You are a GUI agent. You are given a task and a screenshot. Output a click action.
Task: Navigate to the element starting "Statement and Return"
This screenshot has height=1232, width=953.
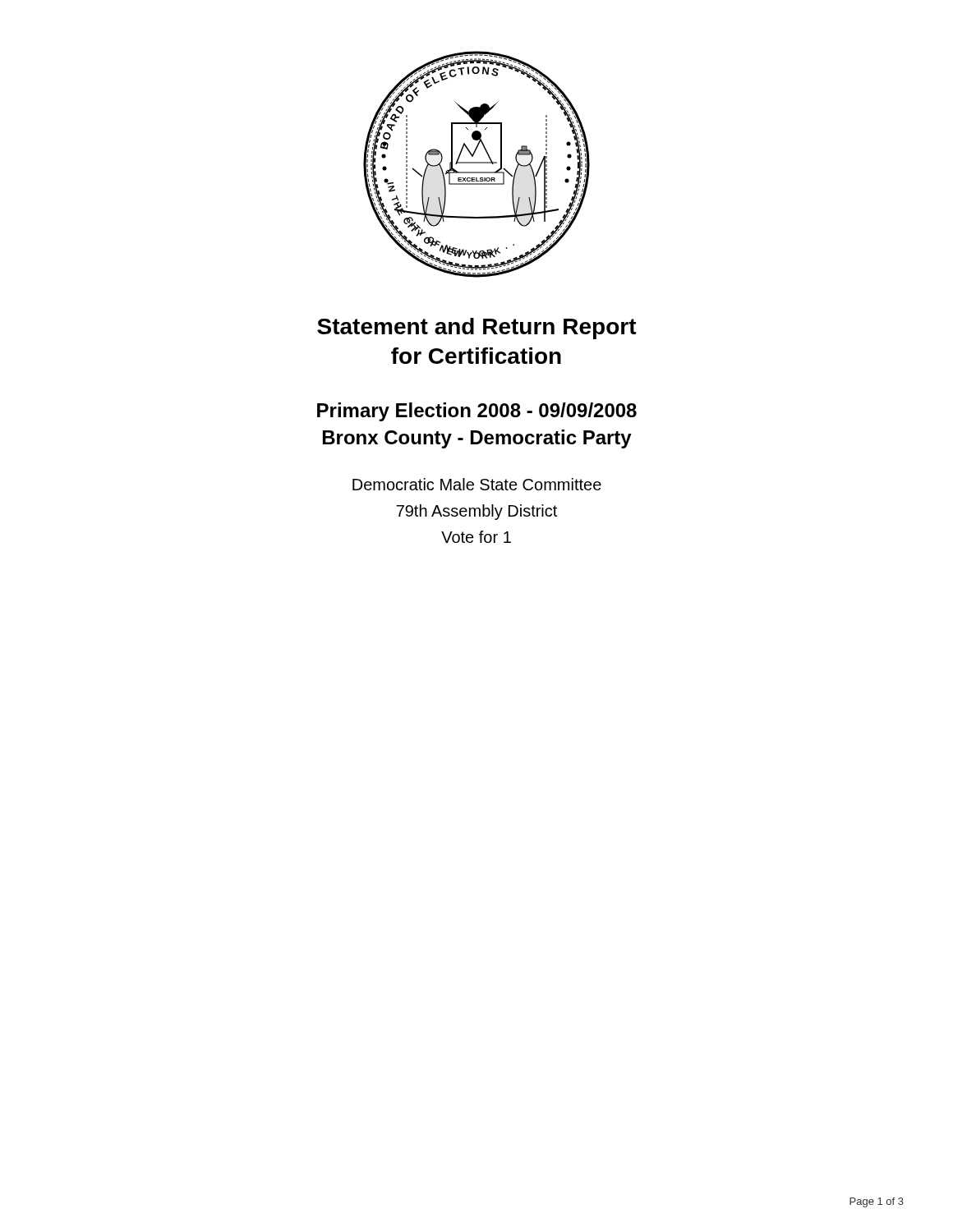point(476,342)
